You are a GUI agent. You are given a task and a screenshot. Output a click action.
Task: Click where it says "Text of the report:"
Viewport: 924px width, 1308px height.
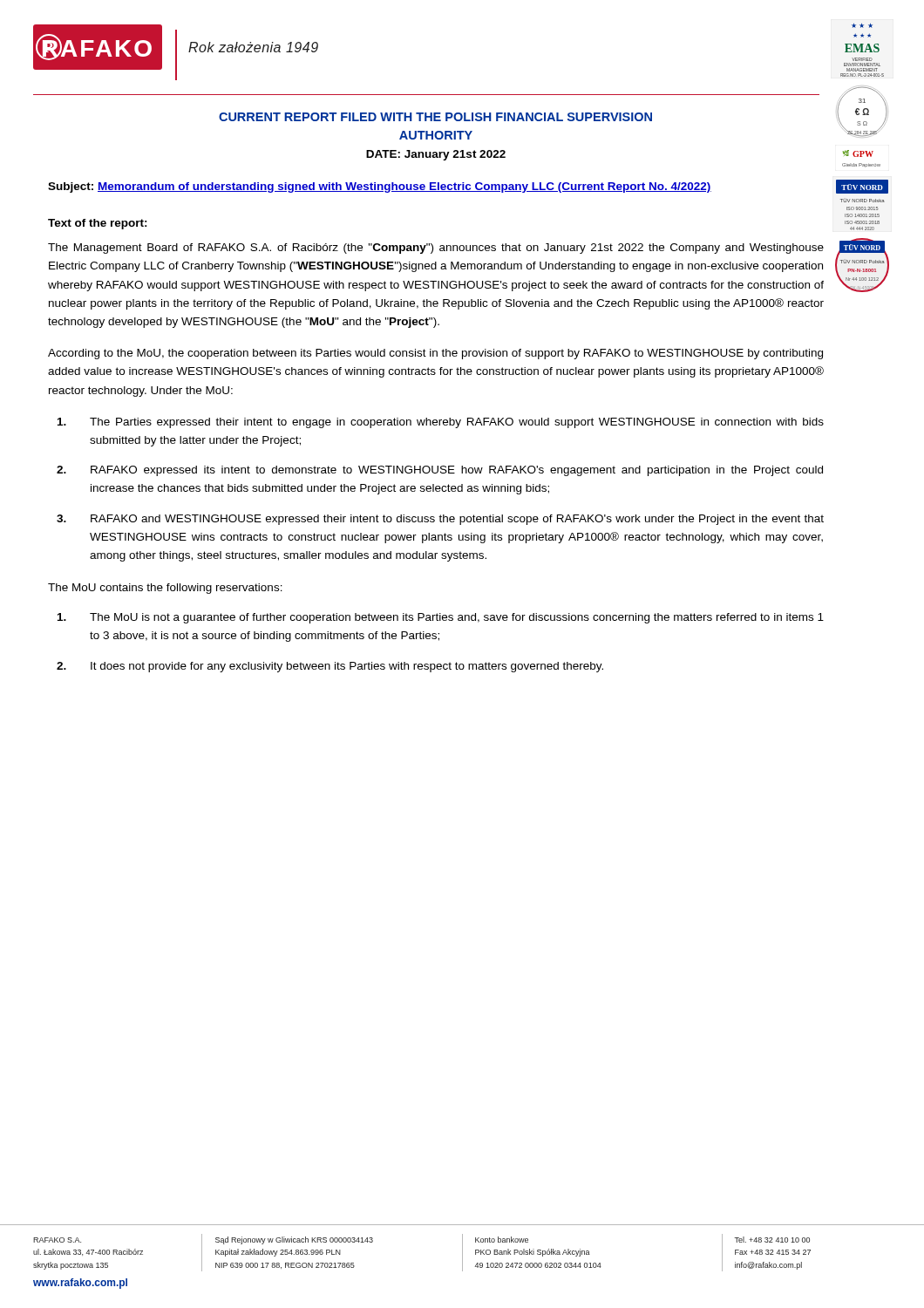pyautogui.click(x=98, y=223)
